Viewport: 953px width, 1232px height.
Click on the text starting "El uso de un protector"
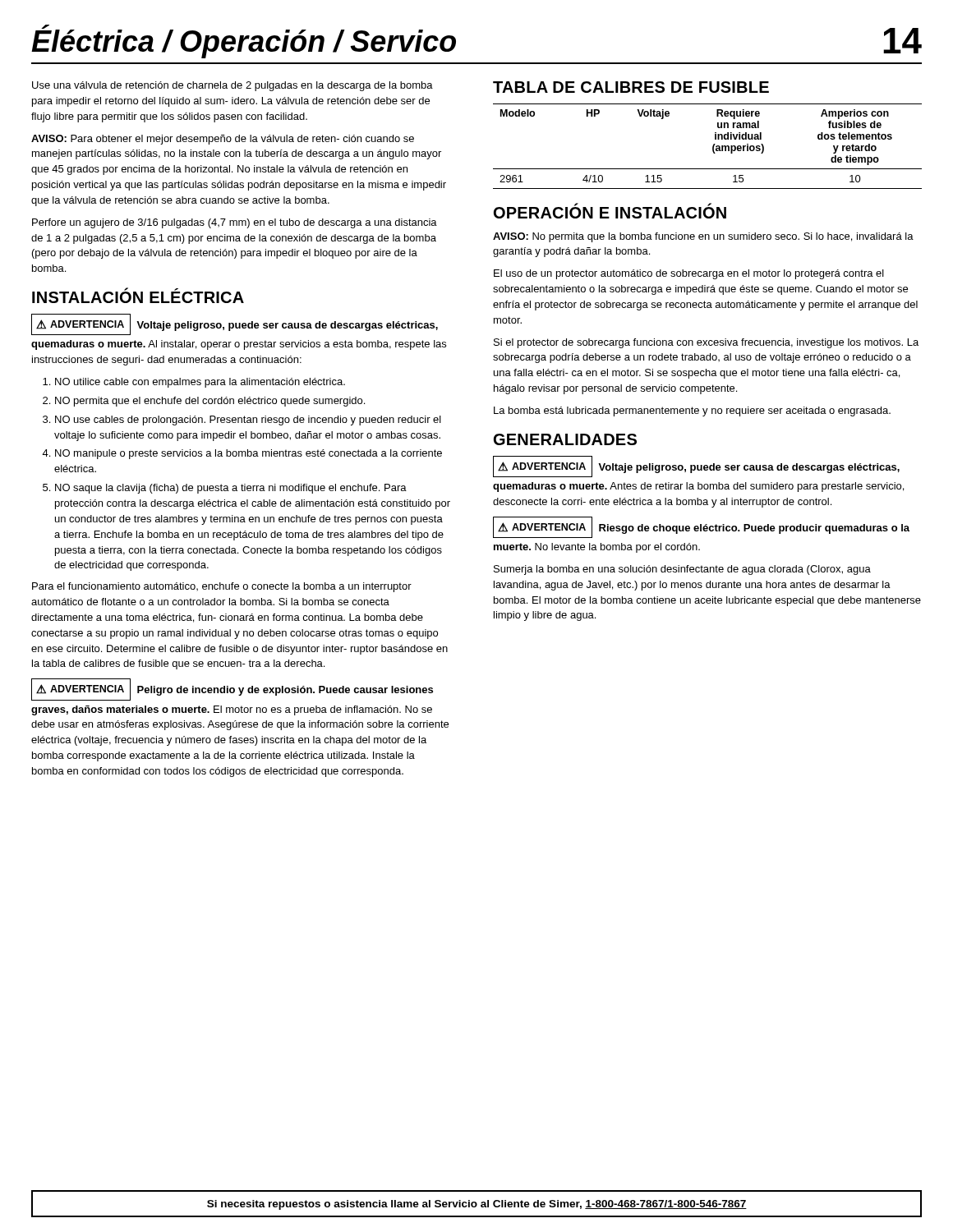(x=705, y=296)
